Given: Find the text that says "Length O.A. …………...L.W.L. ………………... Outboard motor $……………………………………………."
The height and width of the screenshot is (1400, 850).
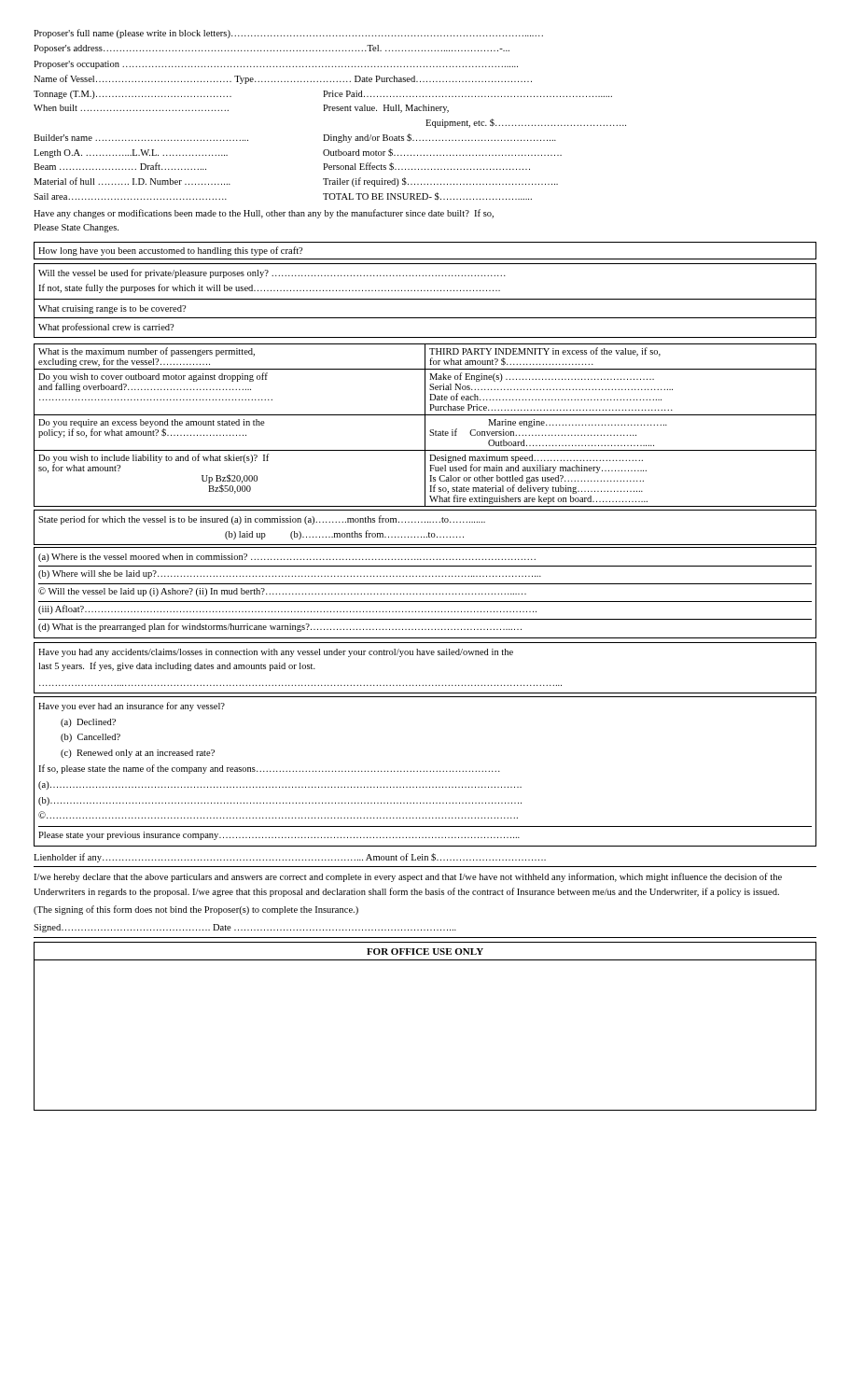Looking at the screenshot, I should [58, 152].
